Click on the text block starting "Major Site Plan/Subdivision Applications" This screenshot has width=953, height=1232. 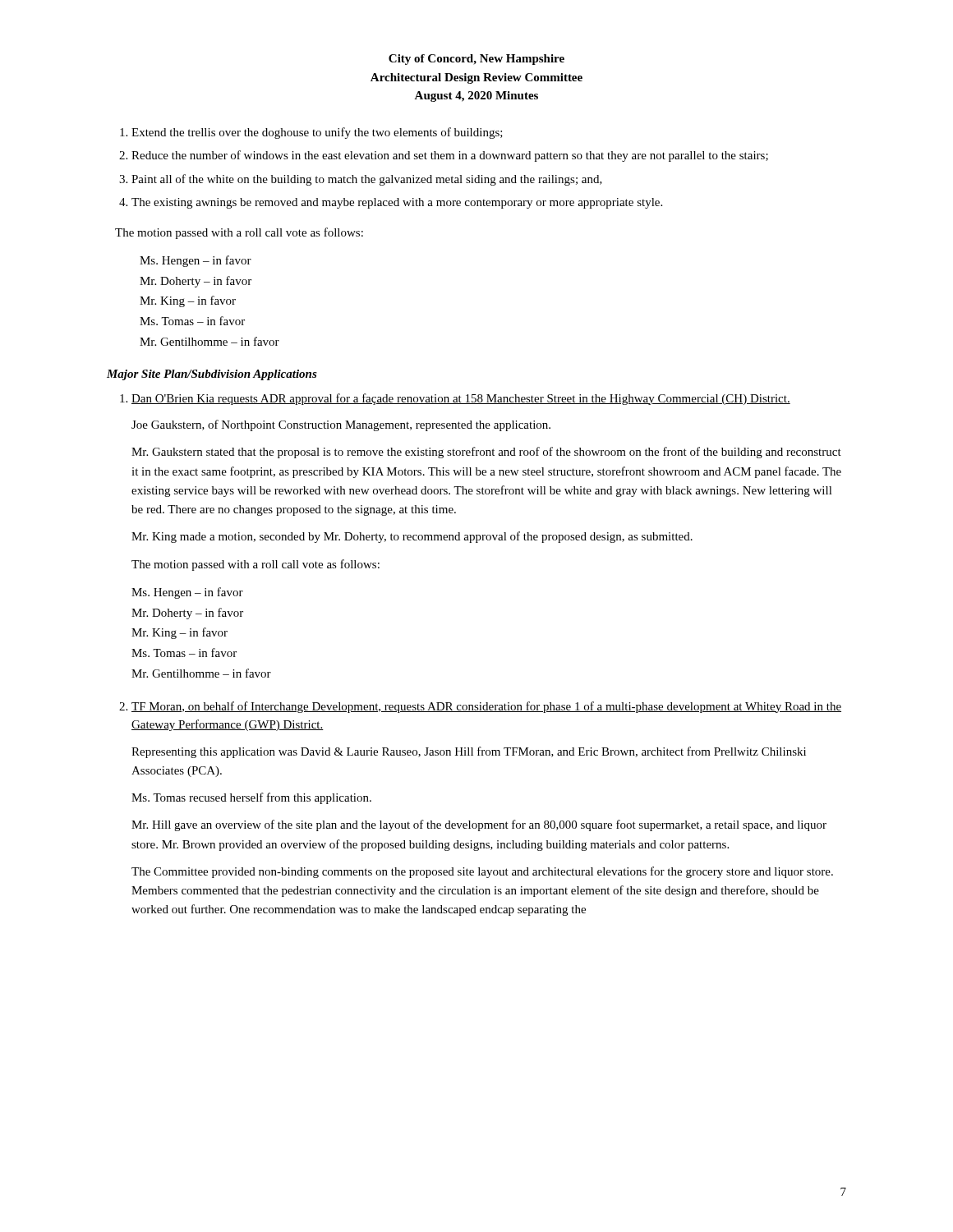point(212,373)
